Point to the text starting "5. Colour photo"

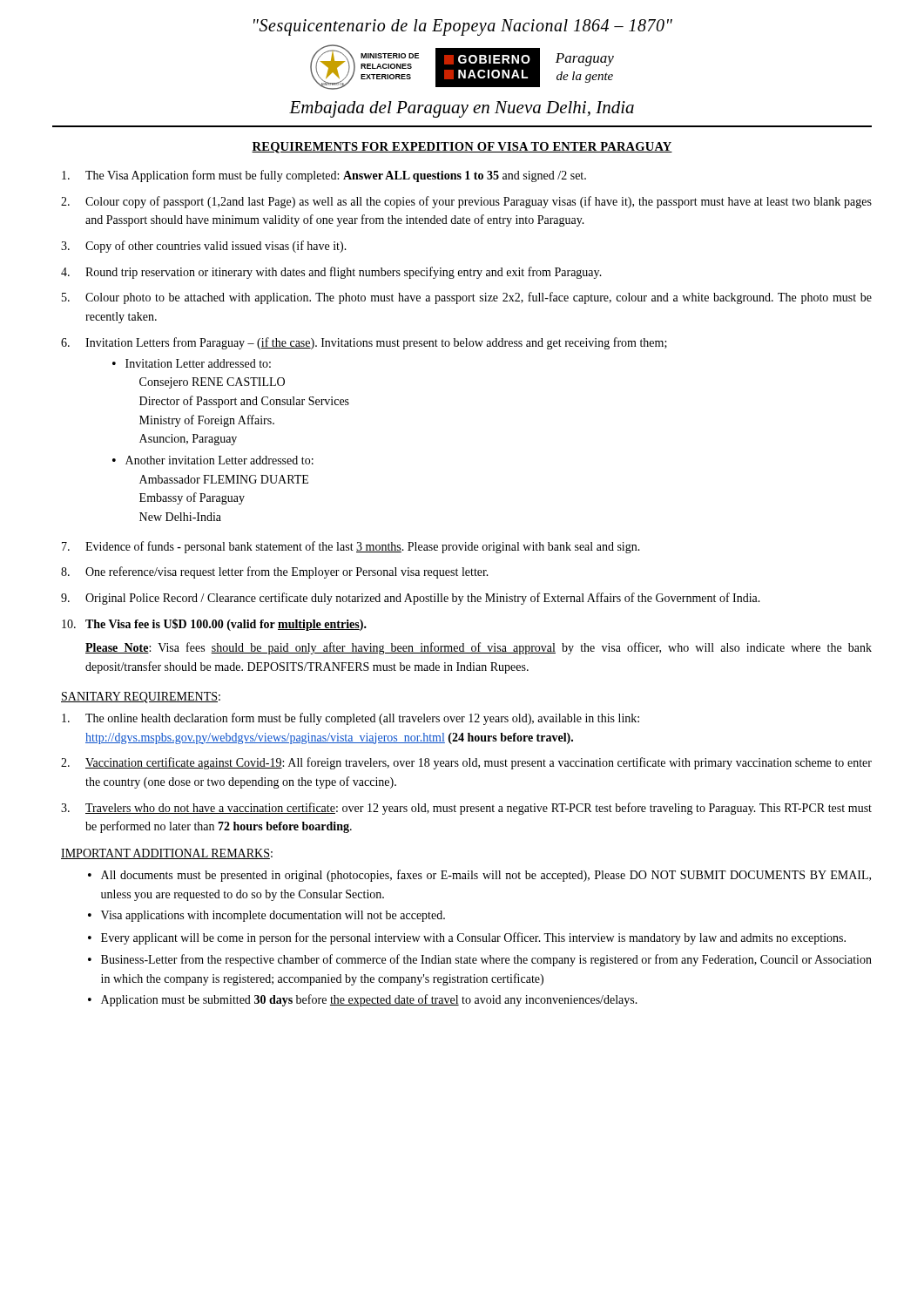466,308
